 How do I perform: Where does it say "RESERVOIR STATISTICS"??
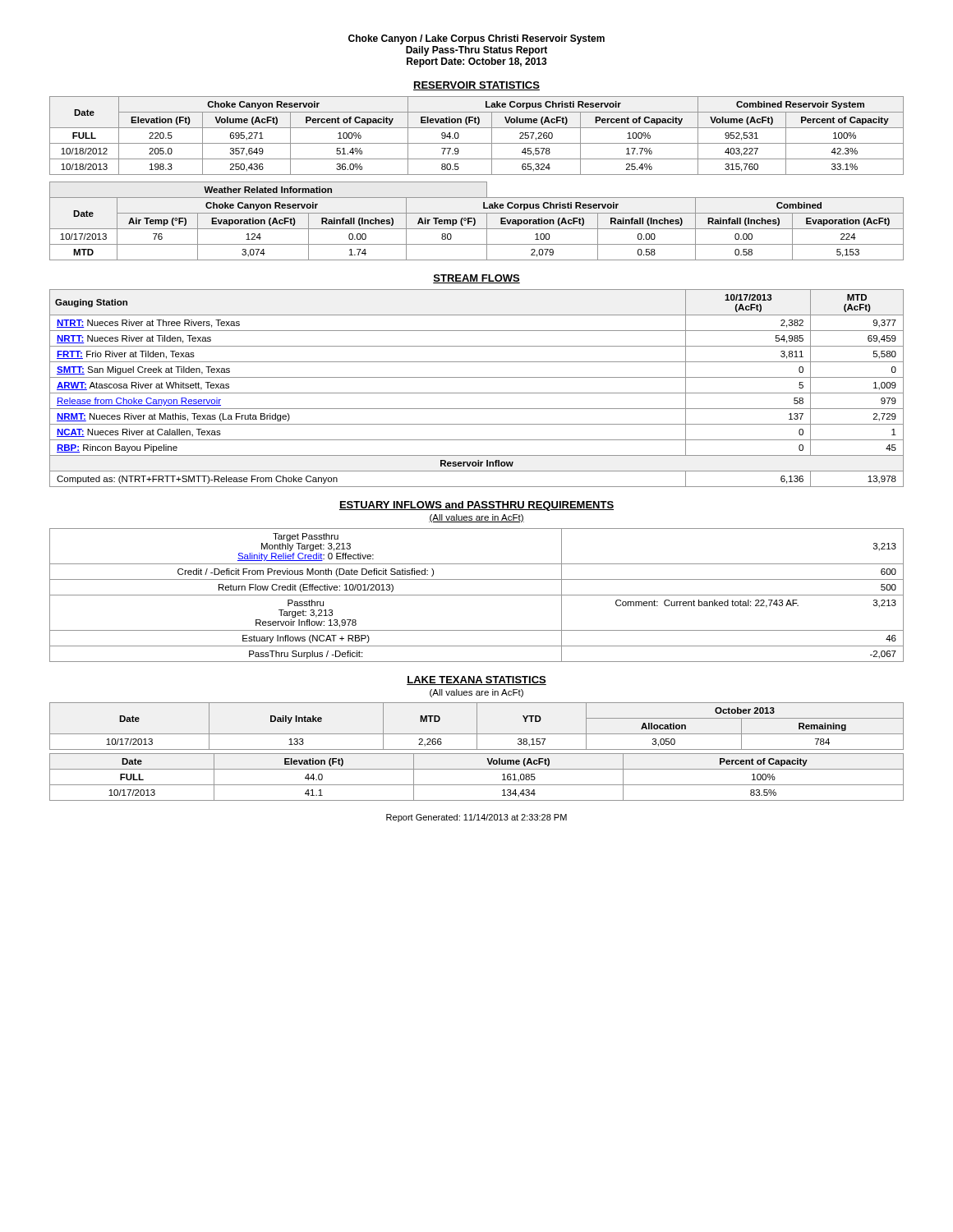[476, 85]
